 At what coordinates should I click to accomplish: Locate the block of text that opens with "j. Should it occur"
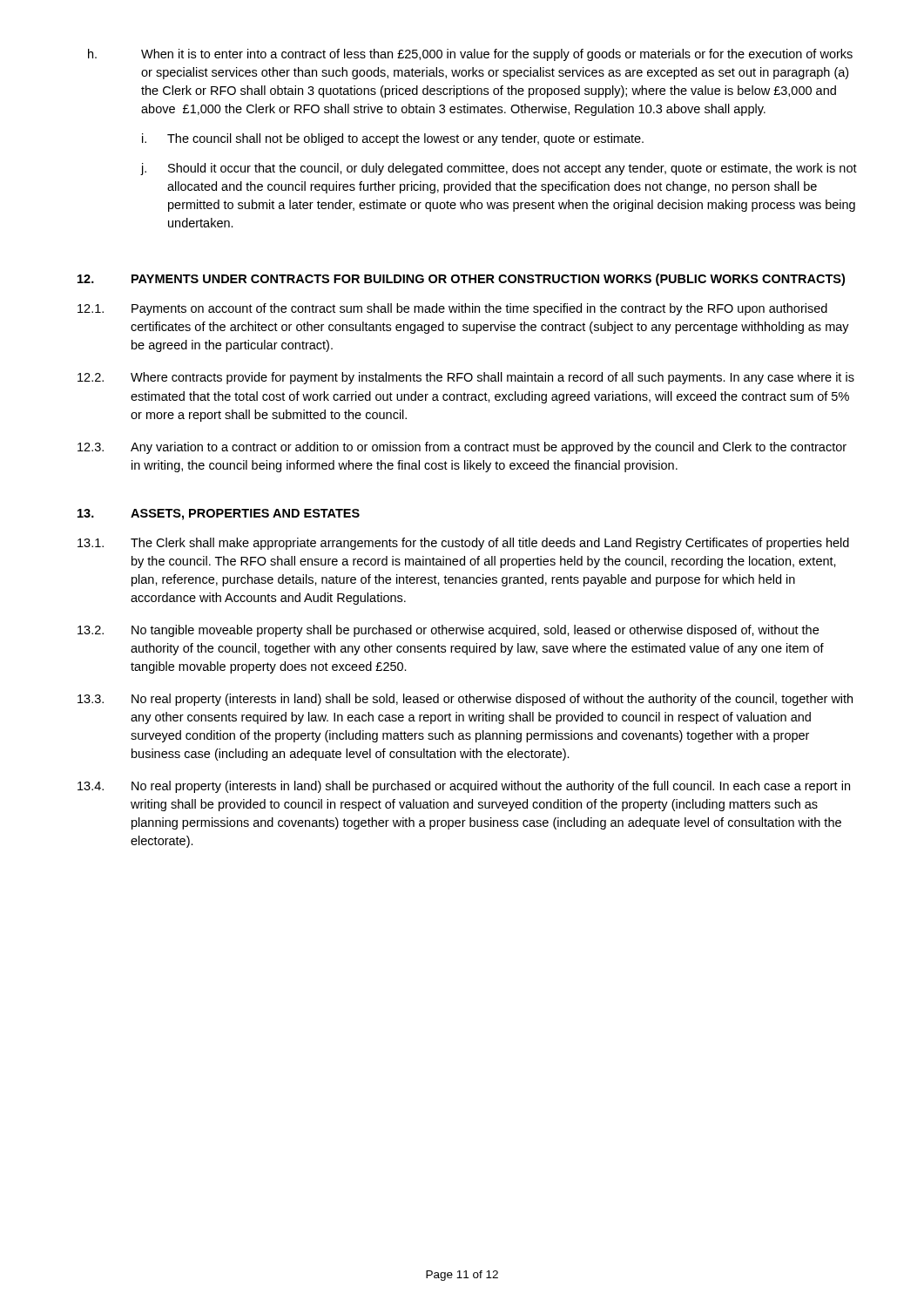(x=468, y=196)
